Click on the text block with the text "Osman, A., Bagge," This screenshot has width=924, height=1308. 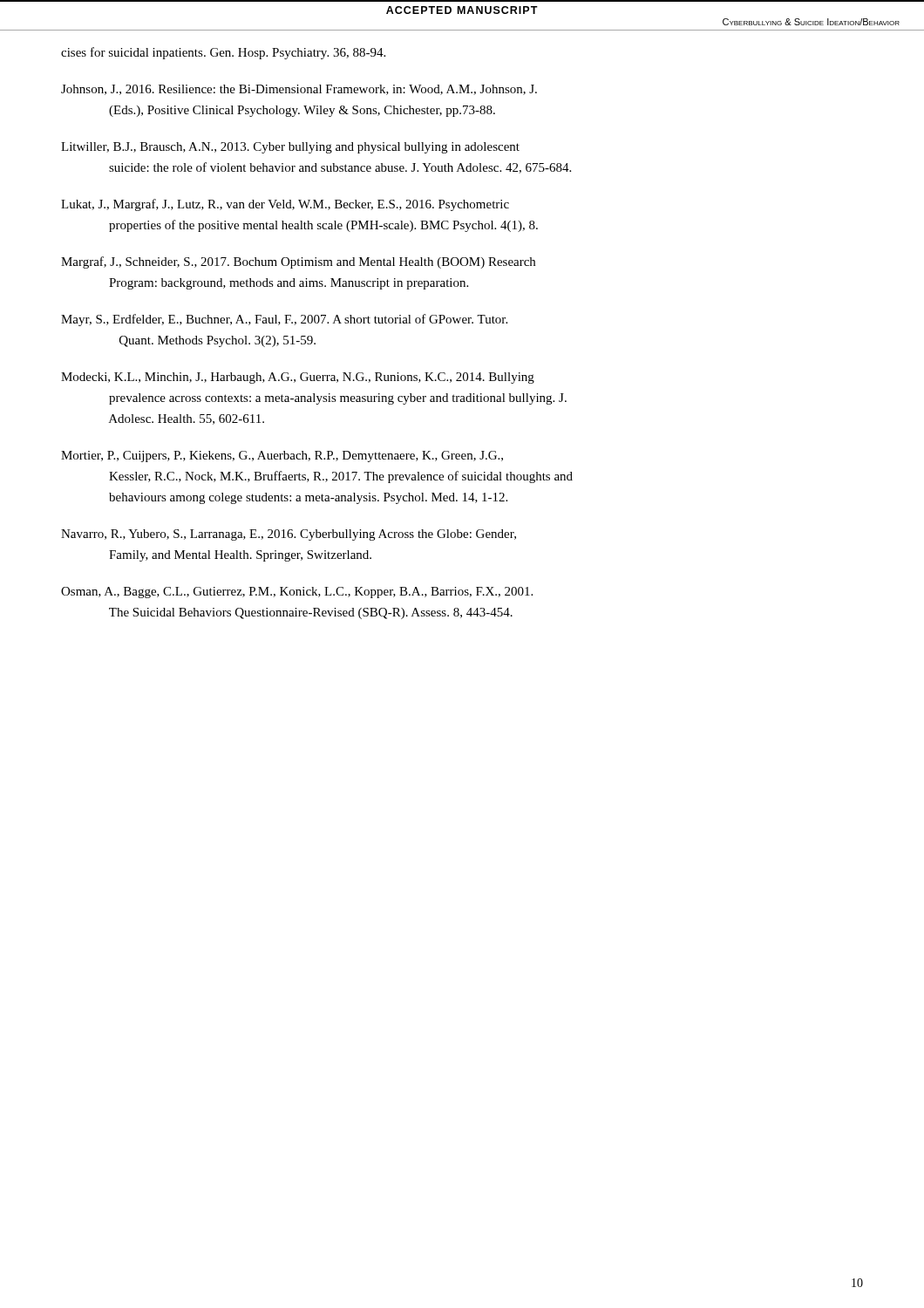coord(297,602)
